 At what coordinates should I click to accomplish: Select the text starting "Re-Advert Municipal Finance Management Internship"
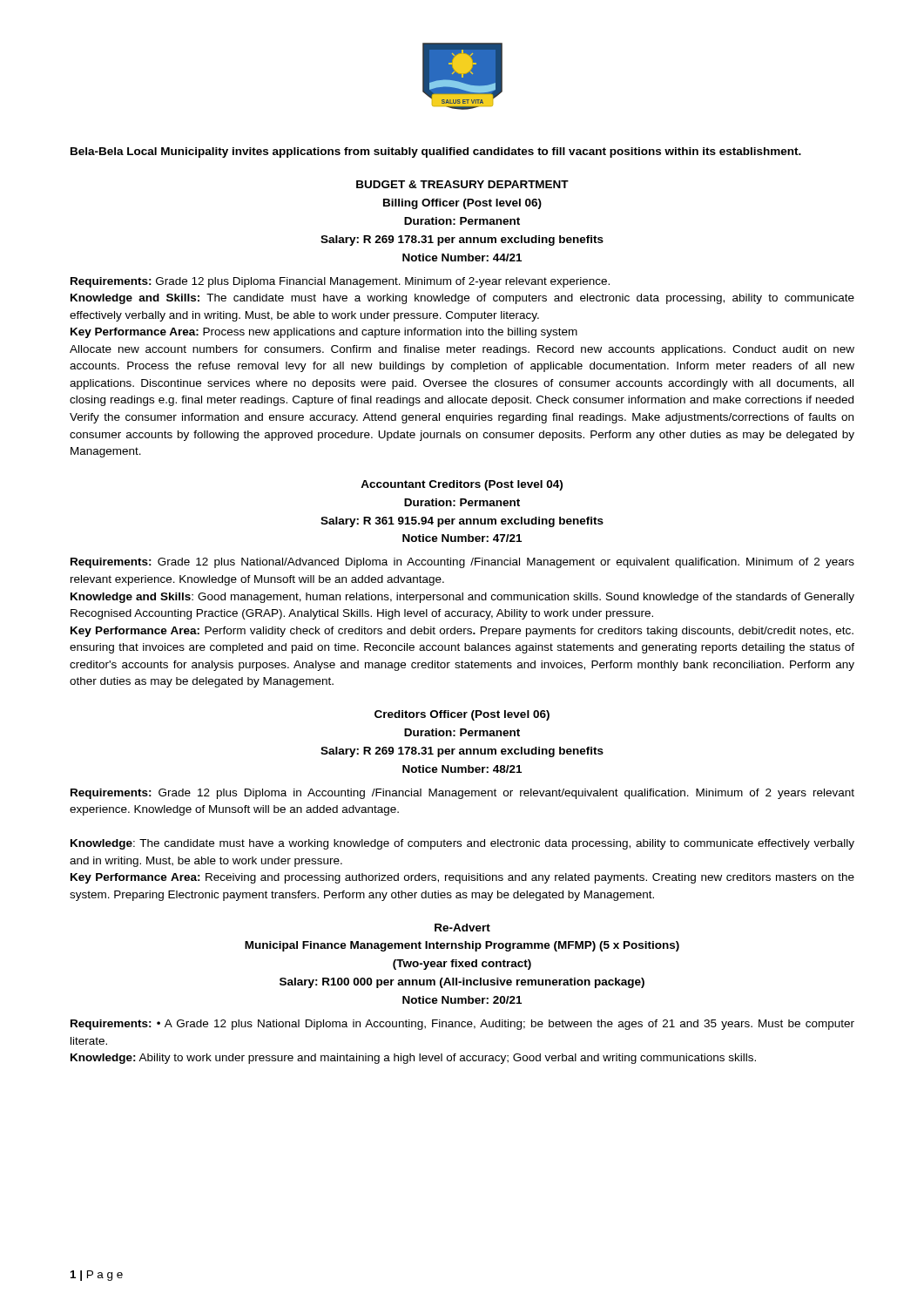pos(462,964)
